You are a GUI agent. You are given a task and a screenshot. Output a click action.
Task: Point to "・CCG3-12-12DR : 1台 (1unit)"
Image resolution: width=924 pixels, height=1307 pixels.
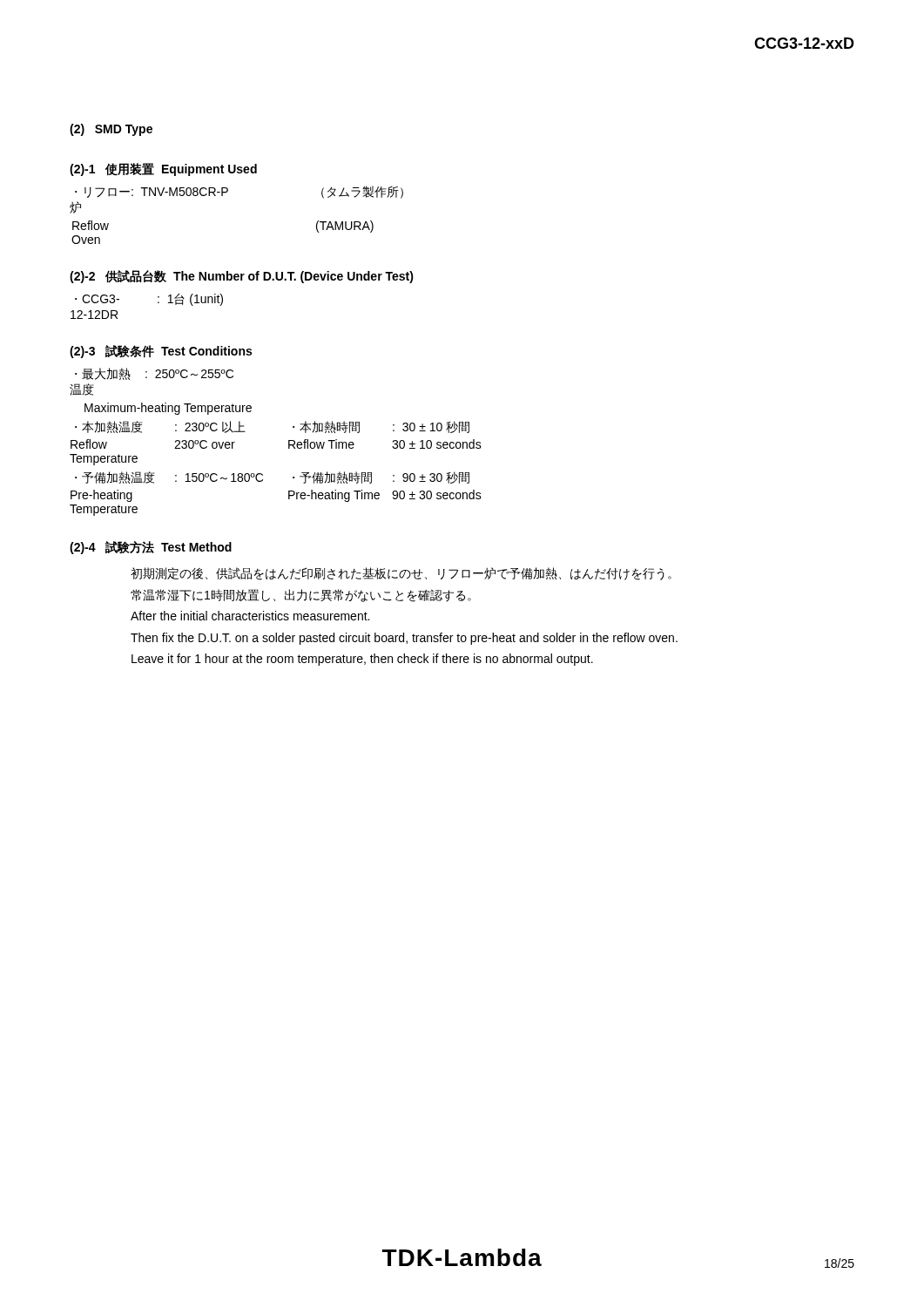91,299
